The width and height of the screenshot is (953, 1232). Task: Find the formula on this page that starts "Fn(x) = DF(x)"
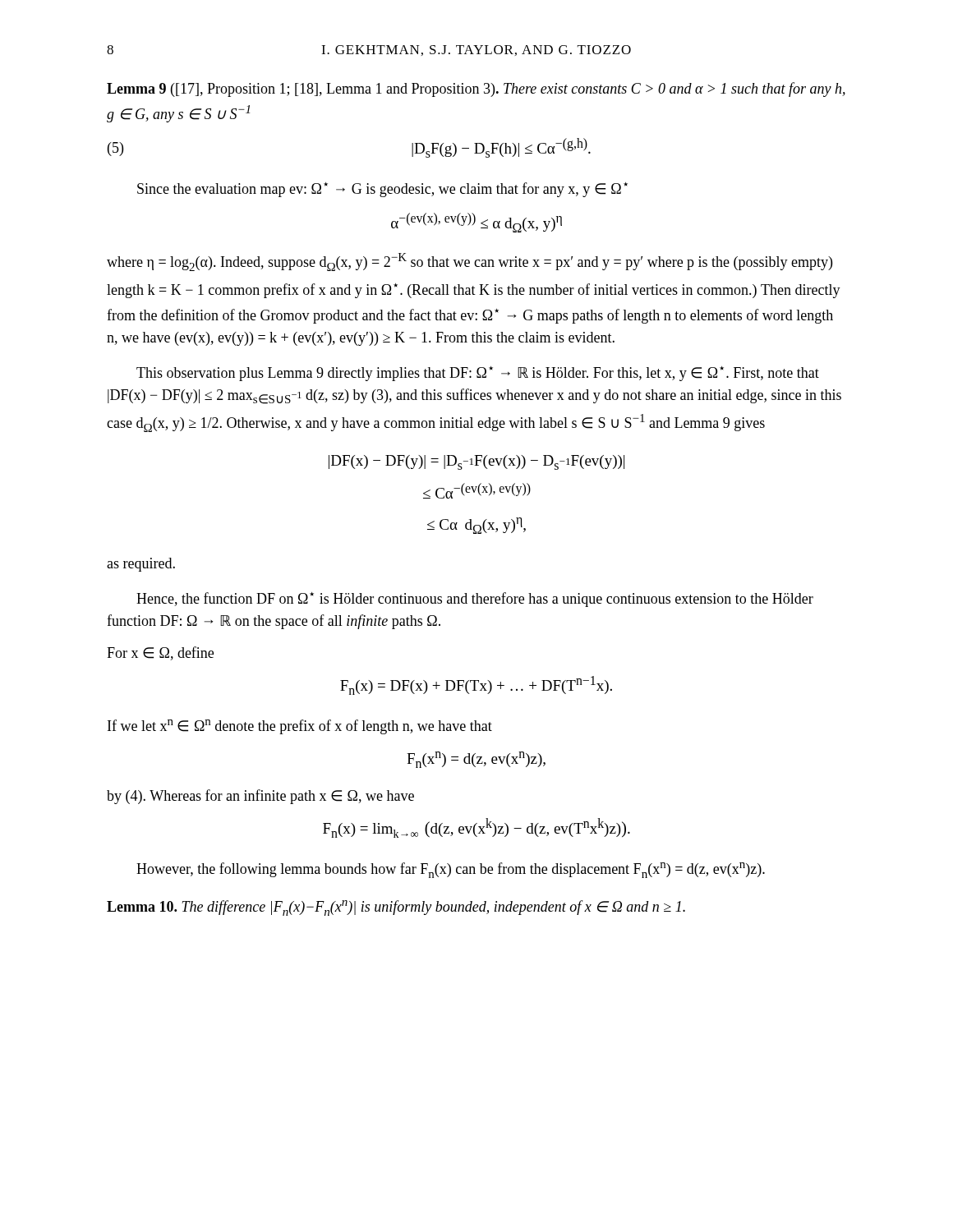pyautogui.click(x=476, y=686)
